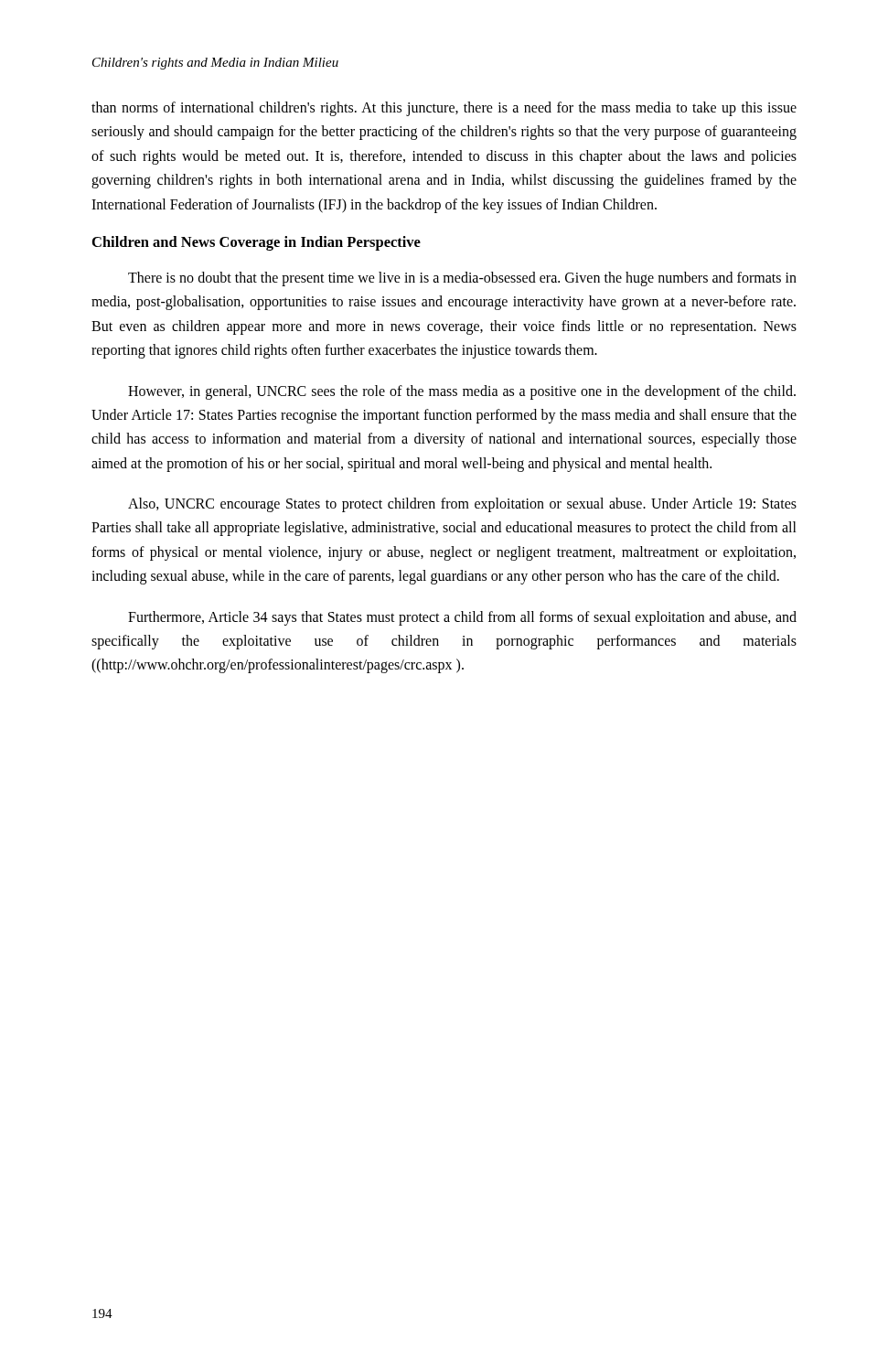Point to the region starting "Also, UNCRC encourage States"

pos(444,540)
